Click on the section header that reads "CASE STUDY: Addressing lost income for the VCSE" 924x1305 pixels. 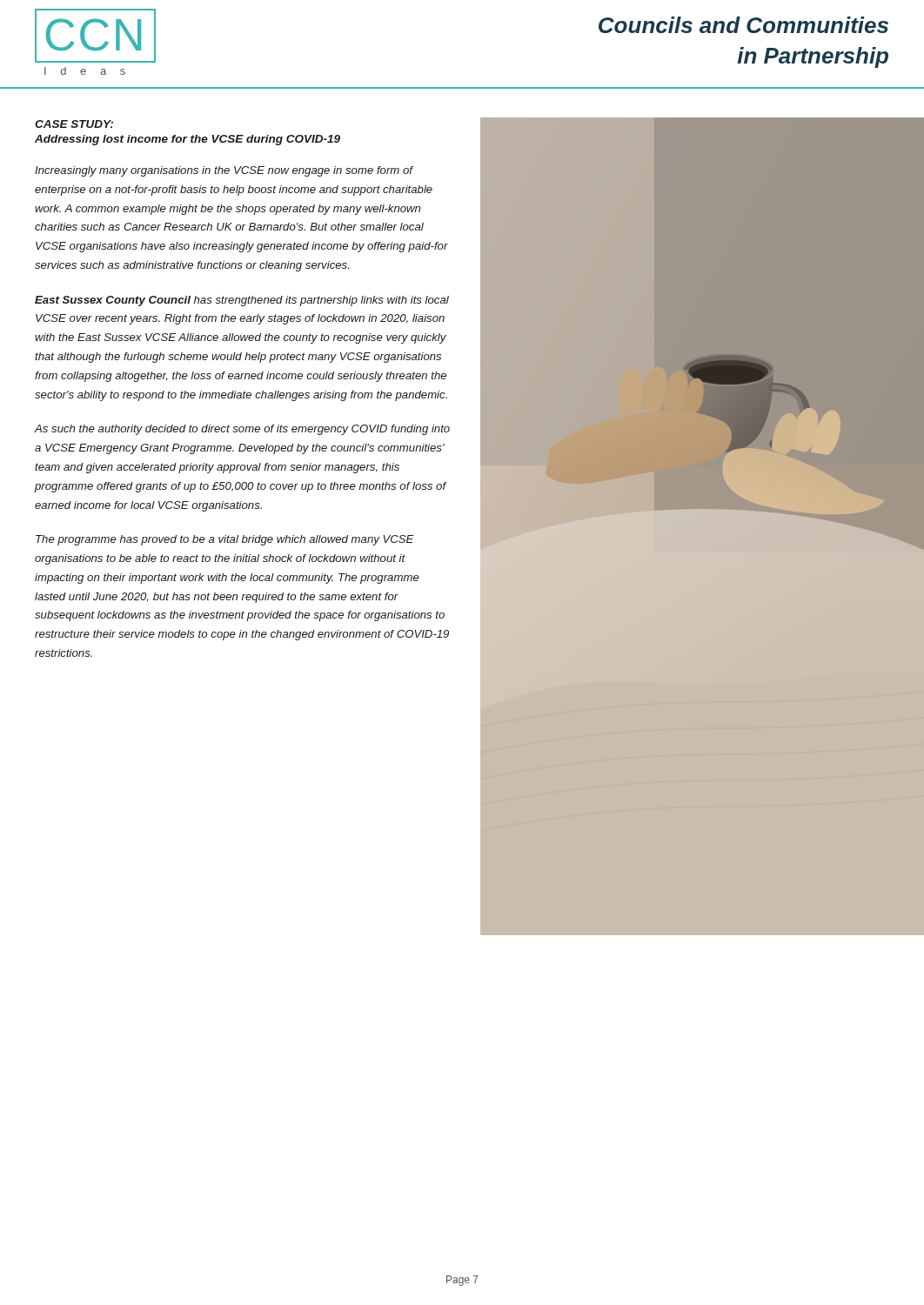pos(244,131)
